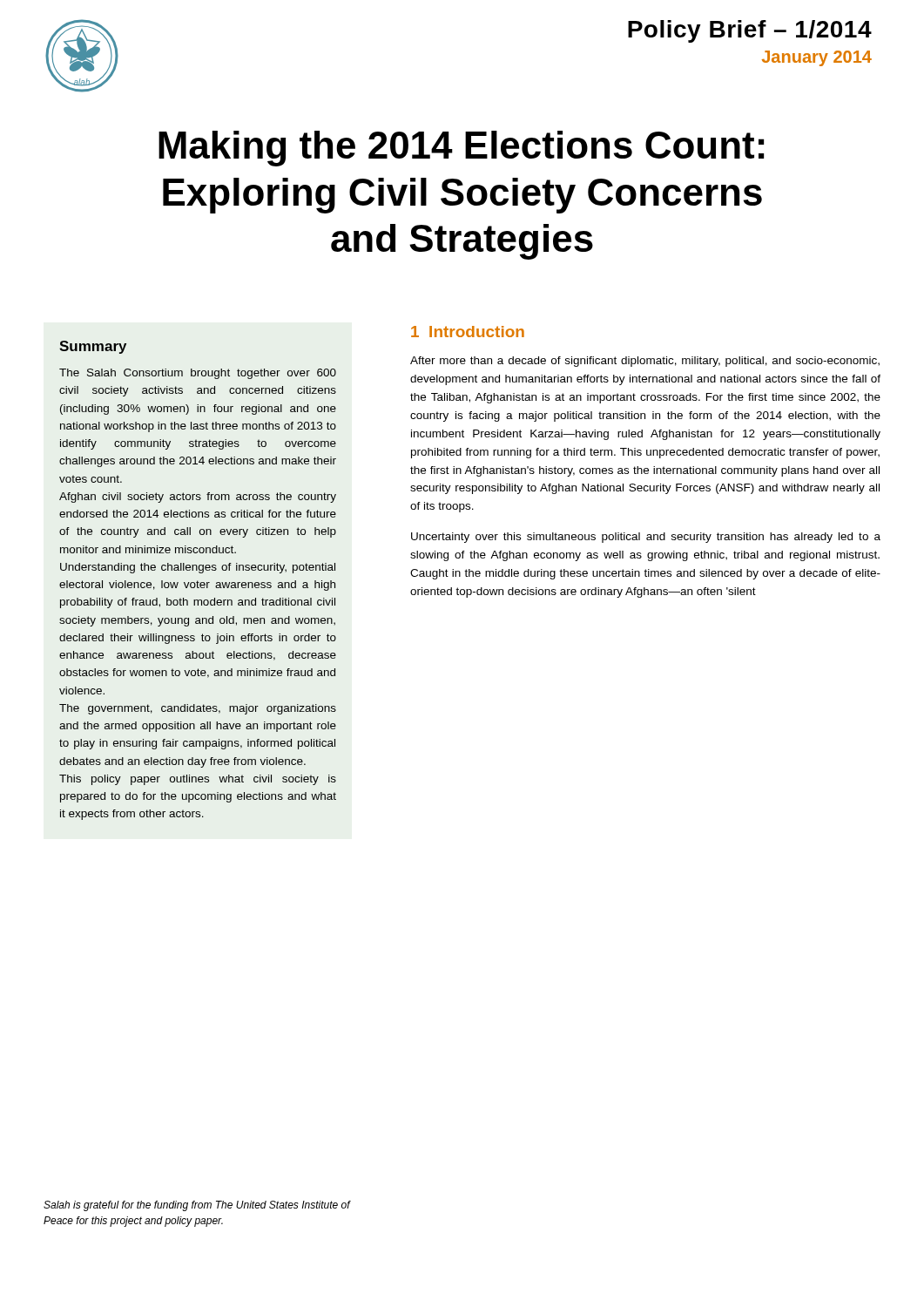Find the block on this page that starts "Understanding the challenges"
The height and width of the screenshot is (1307, 924).
point(198,629)
